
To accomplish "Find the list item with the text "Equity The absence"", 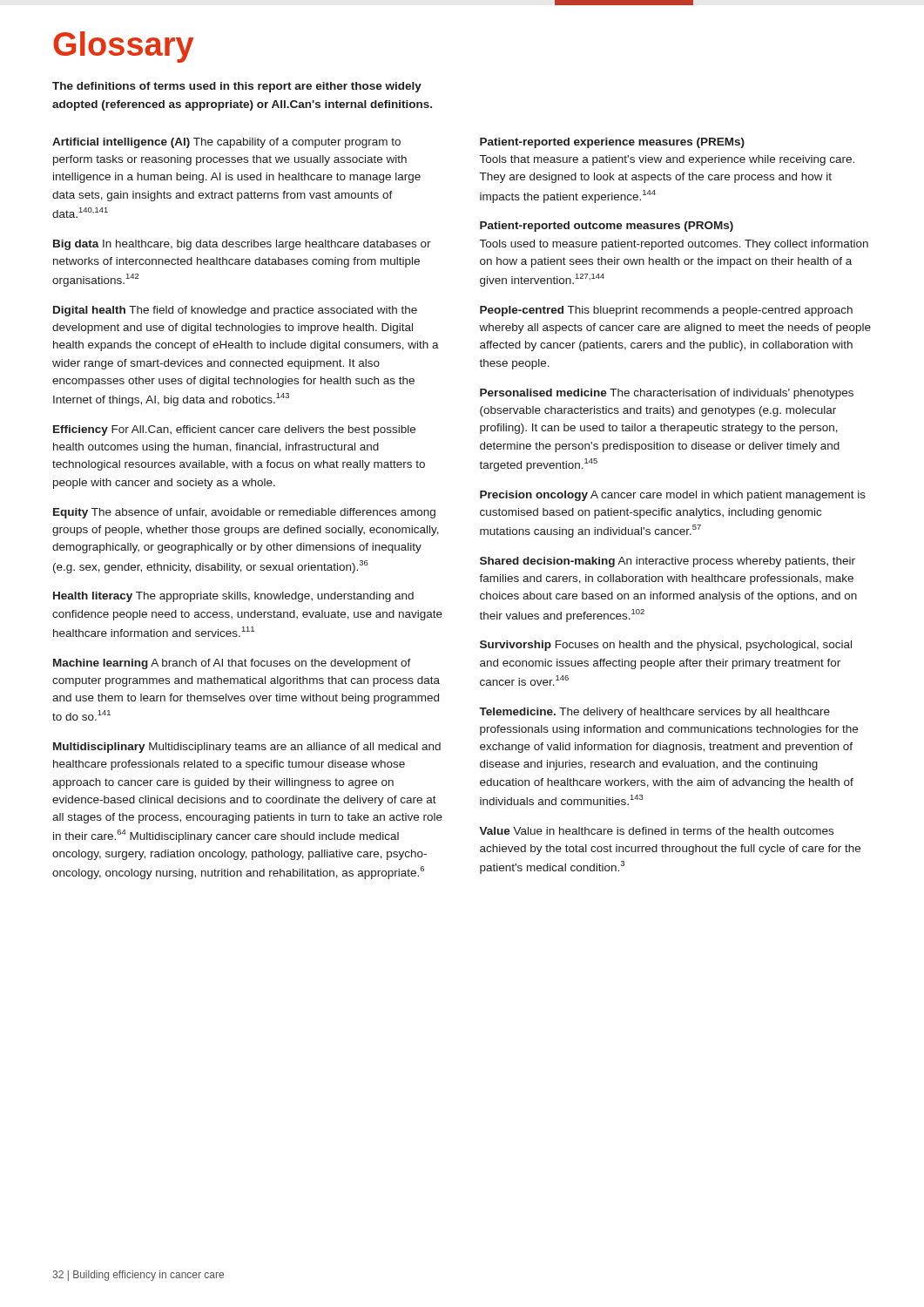I will 246,539.
